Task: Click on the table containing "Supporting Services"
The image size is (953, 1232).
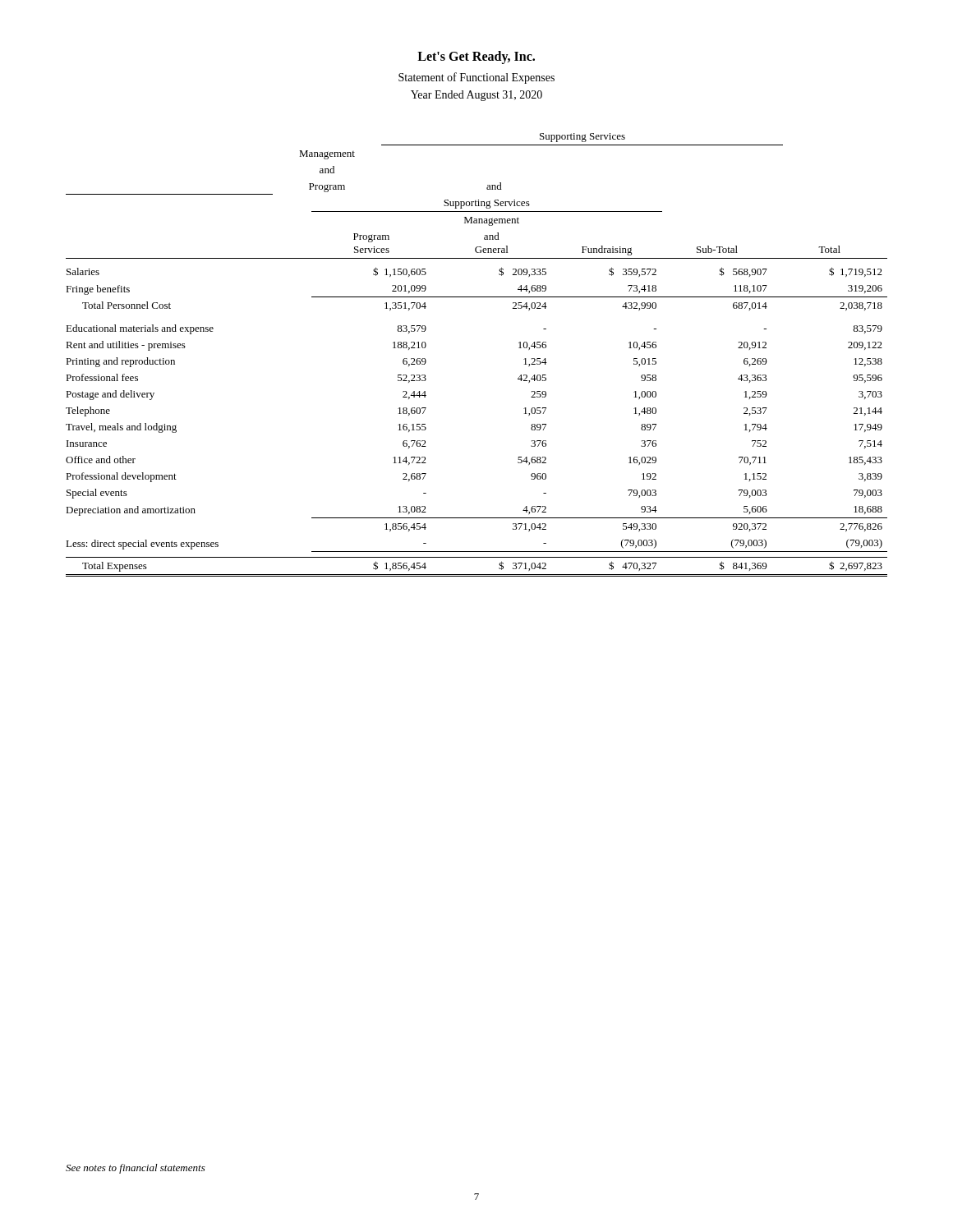Action: click(x=476, y=352)
